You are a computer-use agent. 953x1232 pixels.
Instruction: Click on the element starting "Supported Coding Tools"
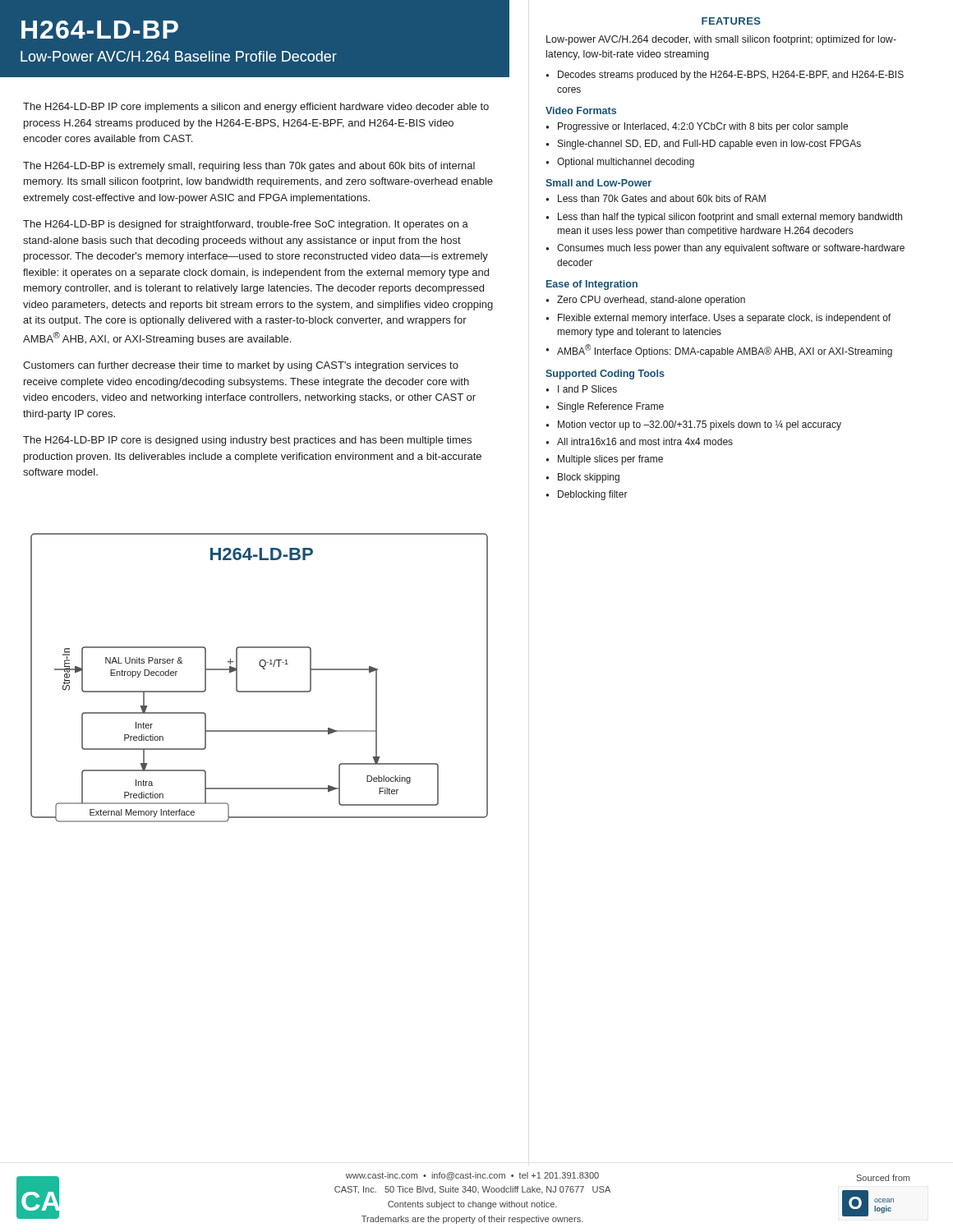coord(605,373)
